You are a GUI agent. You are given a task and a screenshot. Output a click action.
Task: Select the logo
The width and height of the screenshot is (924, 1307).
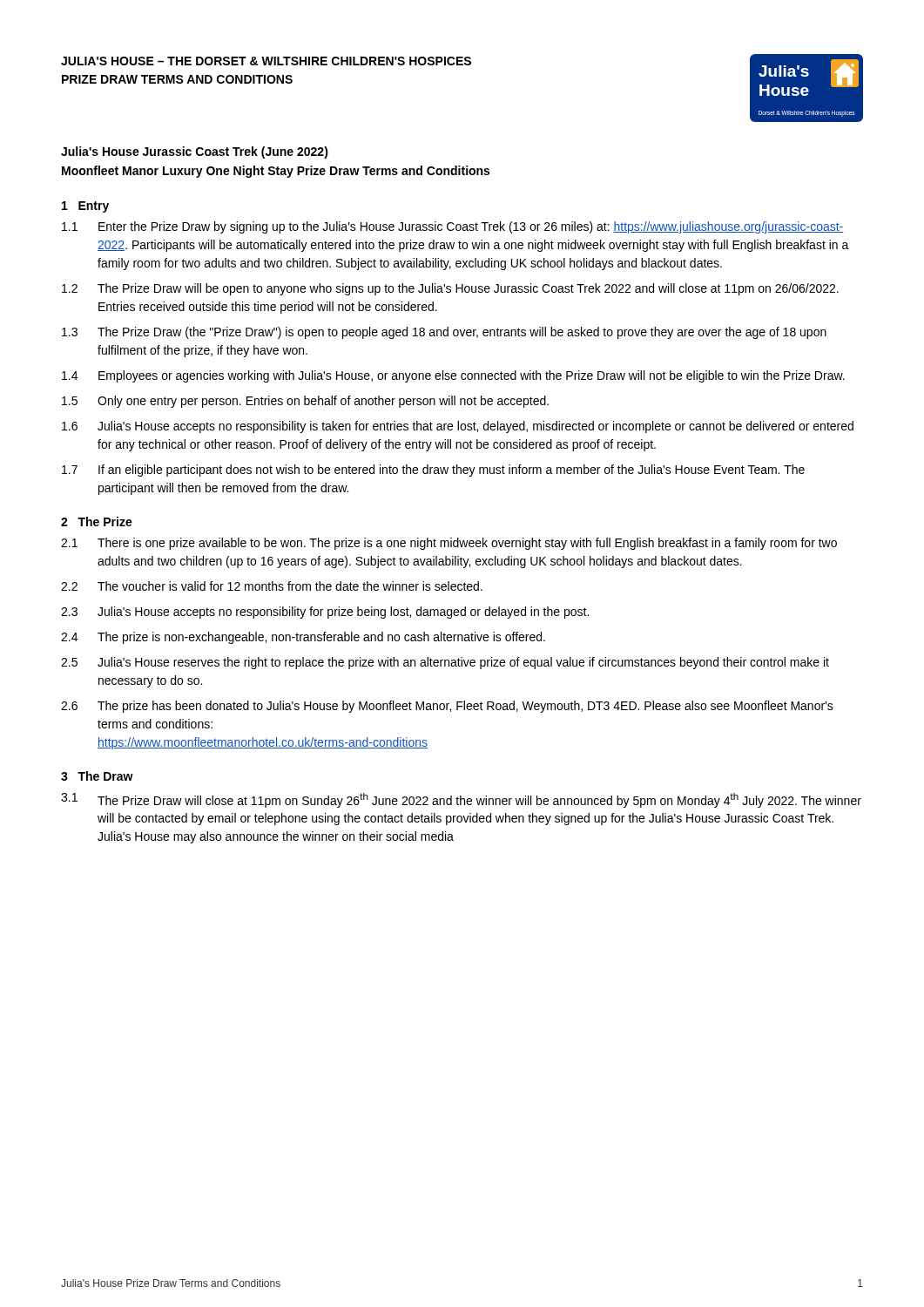coord(806,90)
